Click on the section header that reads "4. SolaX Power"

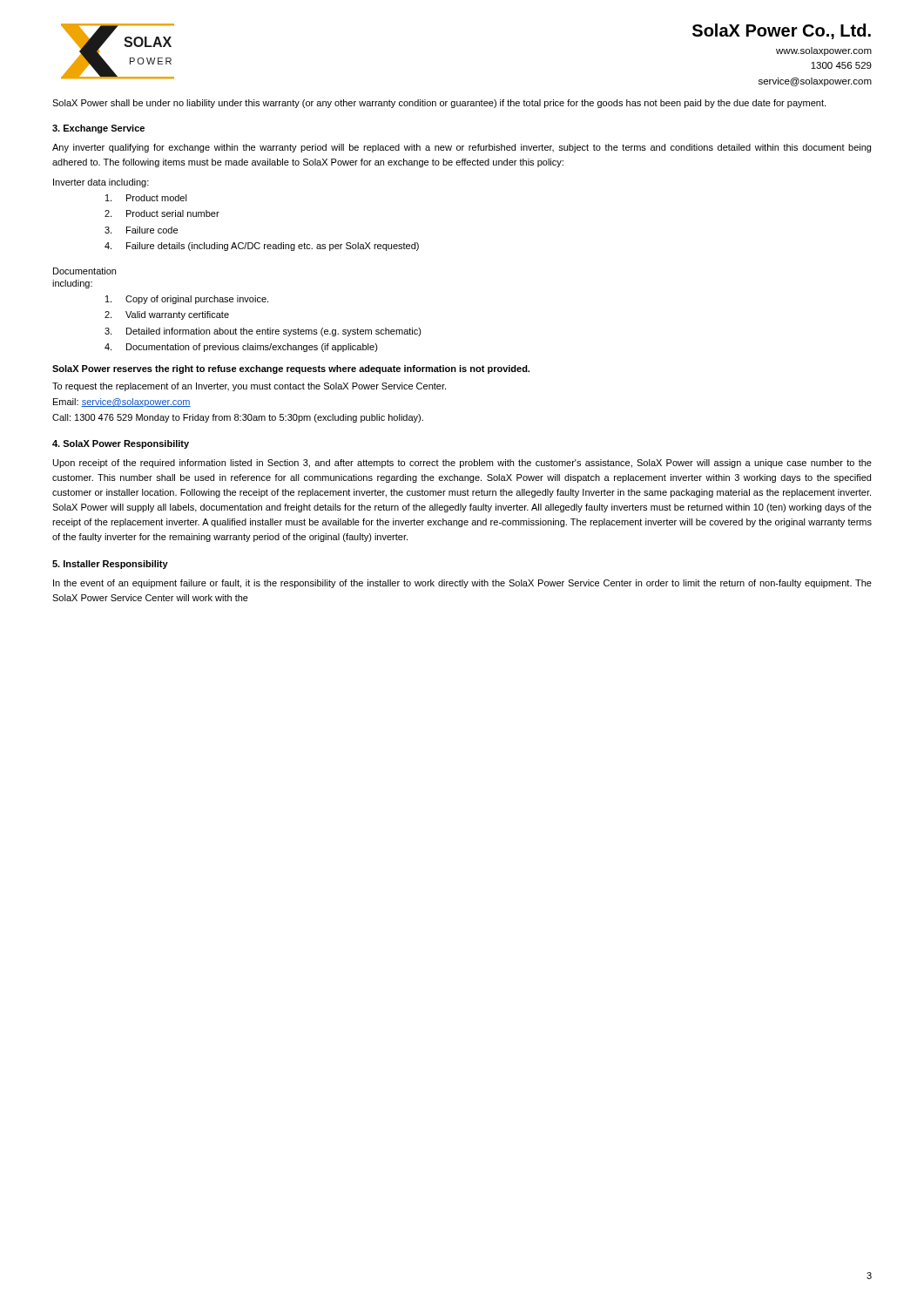[121, 444]
